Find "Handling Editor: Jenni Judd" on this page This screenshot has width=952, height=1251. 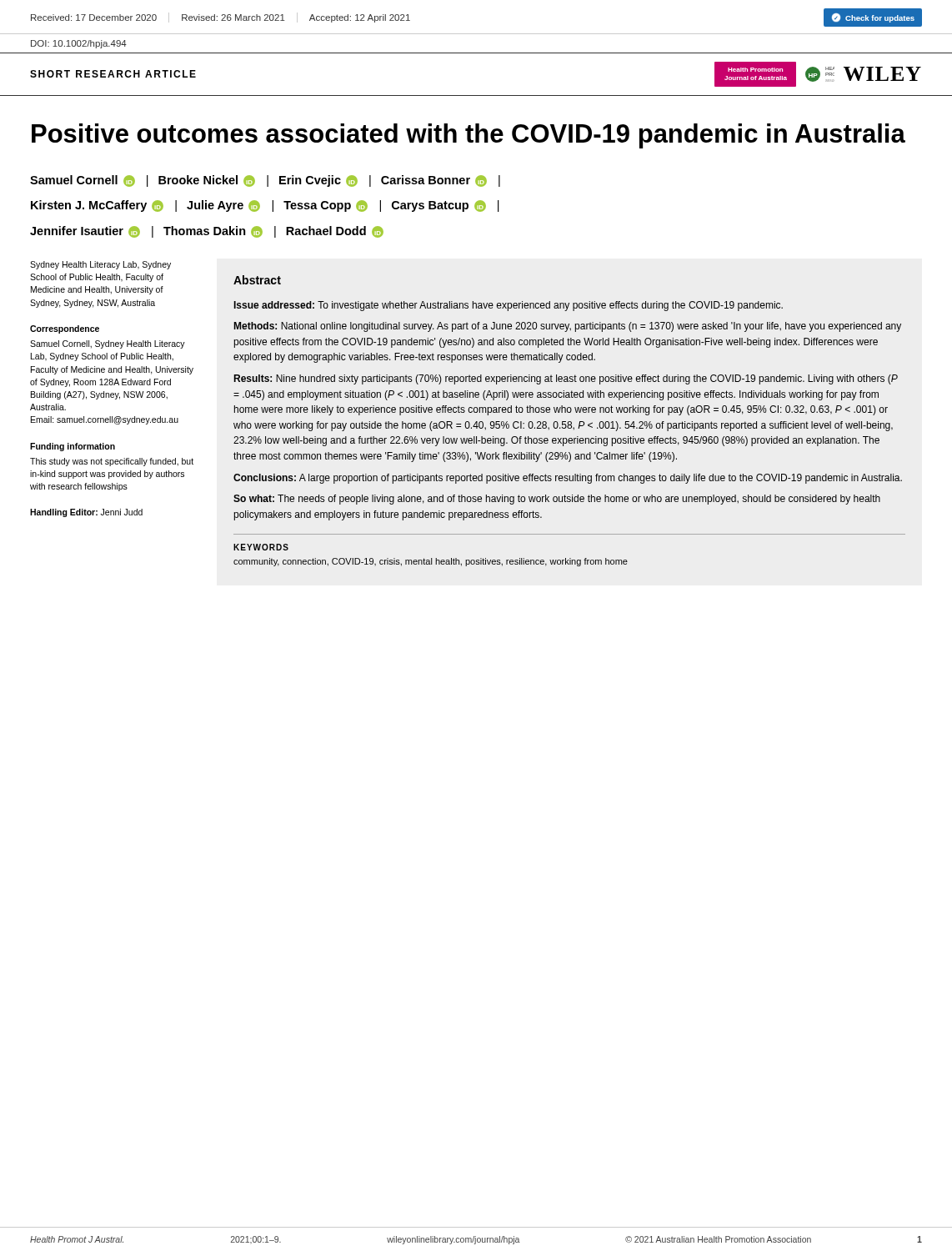(x=86, y=513)
